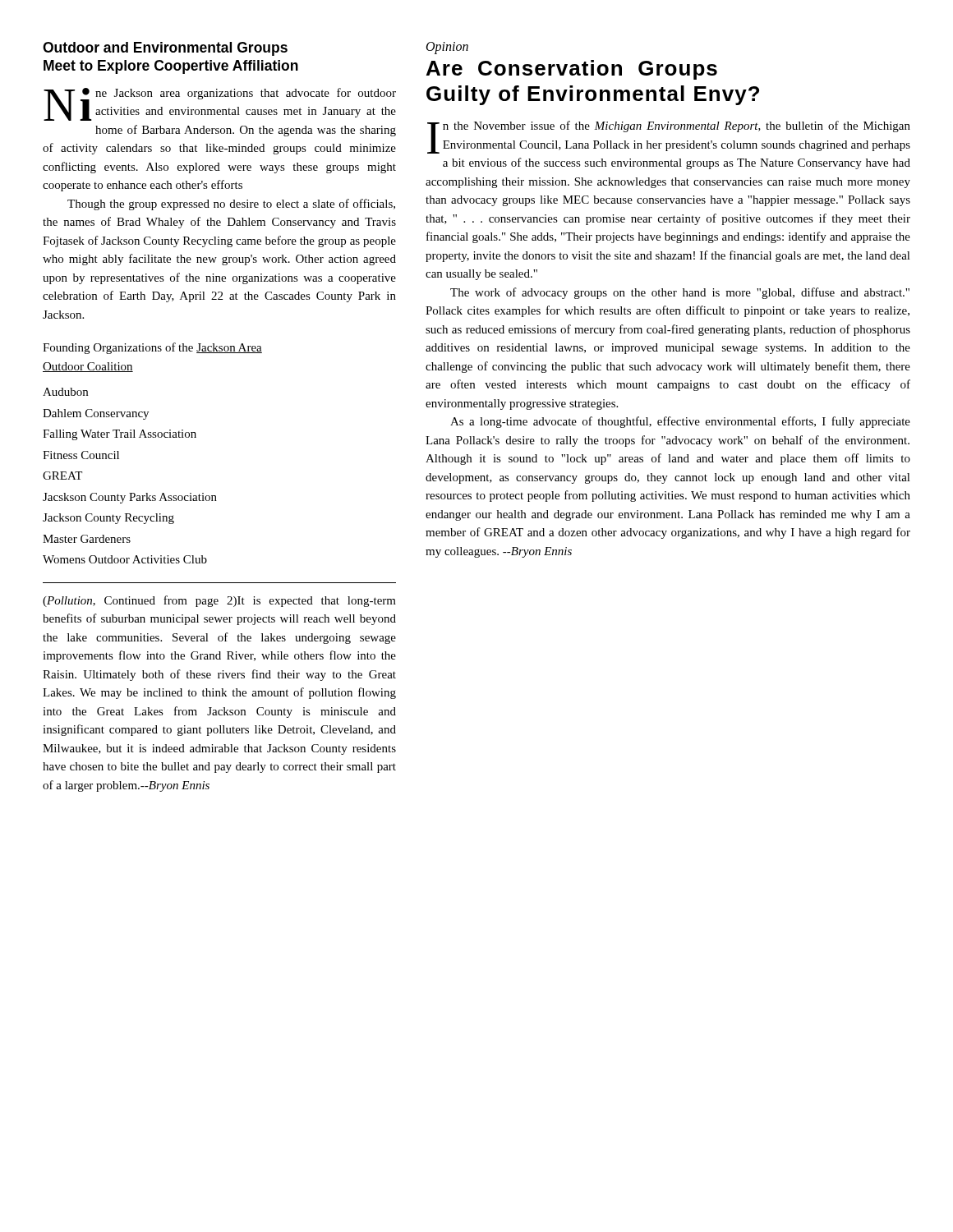The image size is (953, 1232).
Task: Select the block starting "Outdoor and Environmental GroupsMeet to Explore"
Action: (219, 57)
